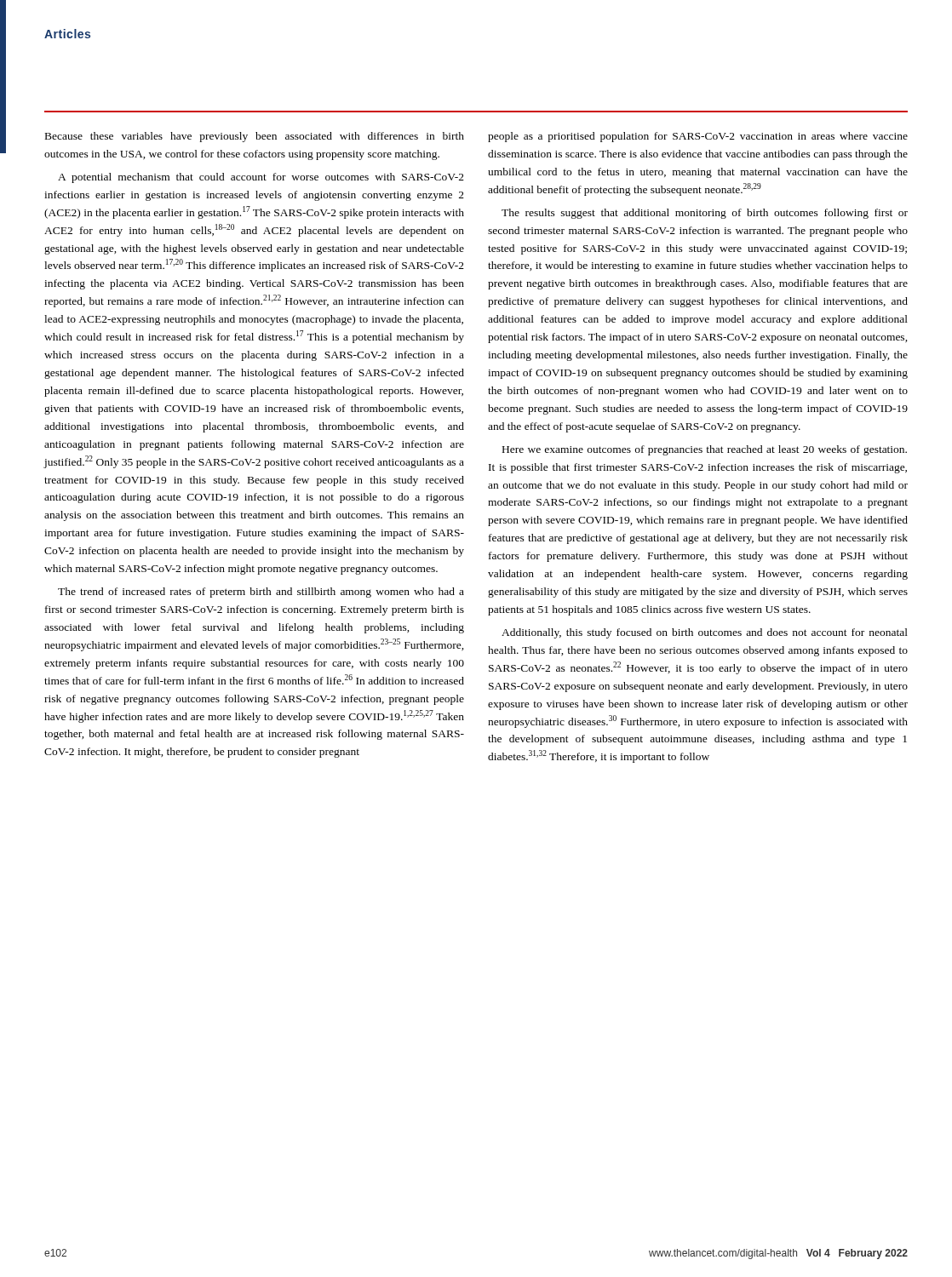Point to the block beginning "Because these variables have"
This screenshot has height=1277, width=952.
click(x=254, y=445)
